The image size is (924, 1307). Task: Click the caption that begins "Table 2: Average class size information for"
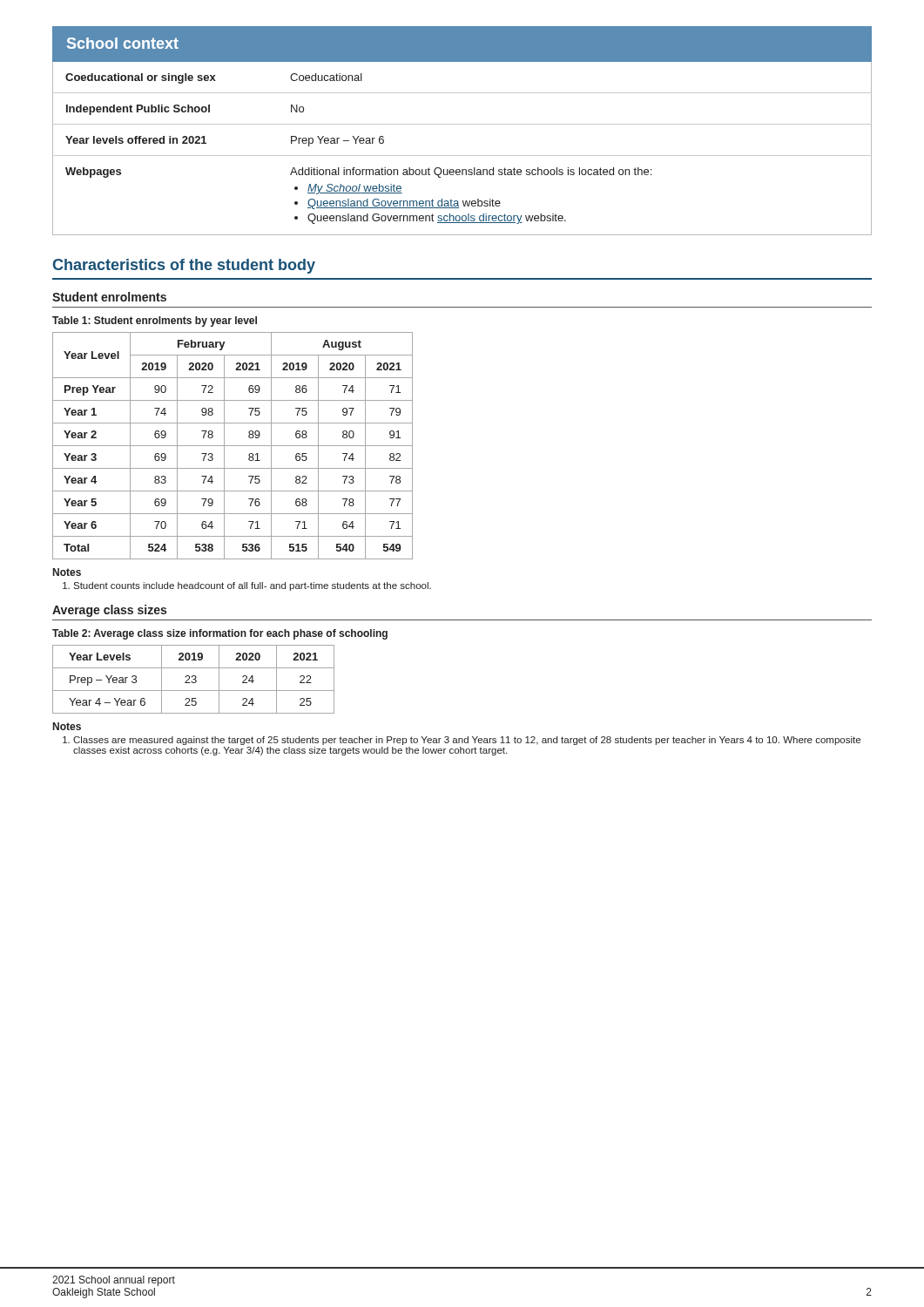[220, 634]
